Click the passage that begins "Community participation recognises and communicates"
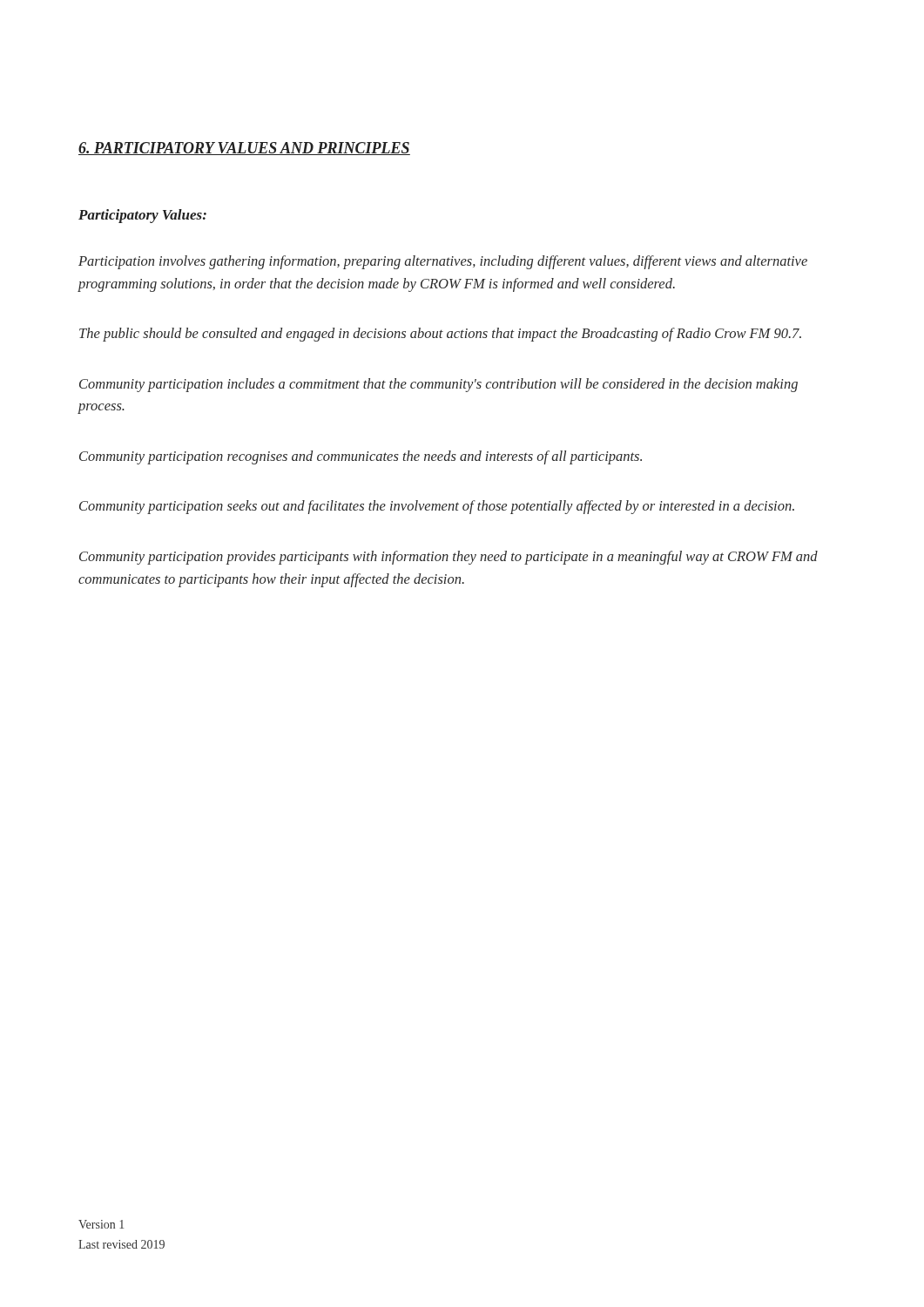Image resolution: width=924 pixels, height=1307 pixels. [x=361, y=456]
